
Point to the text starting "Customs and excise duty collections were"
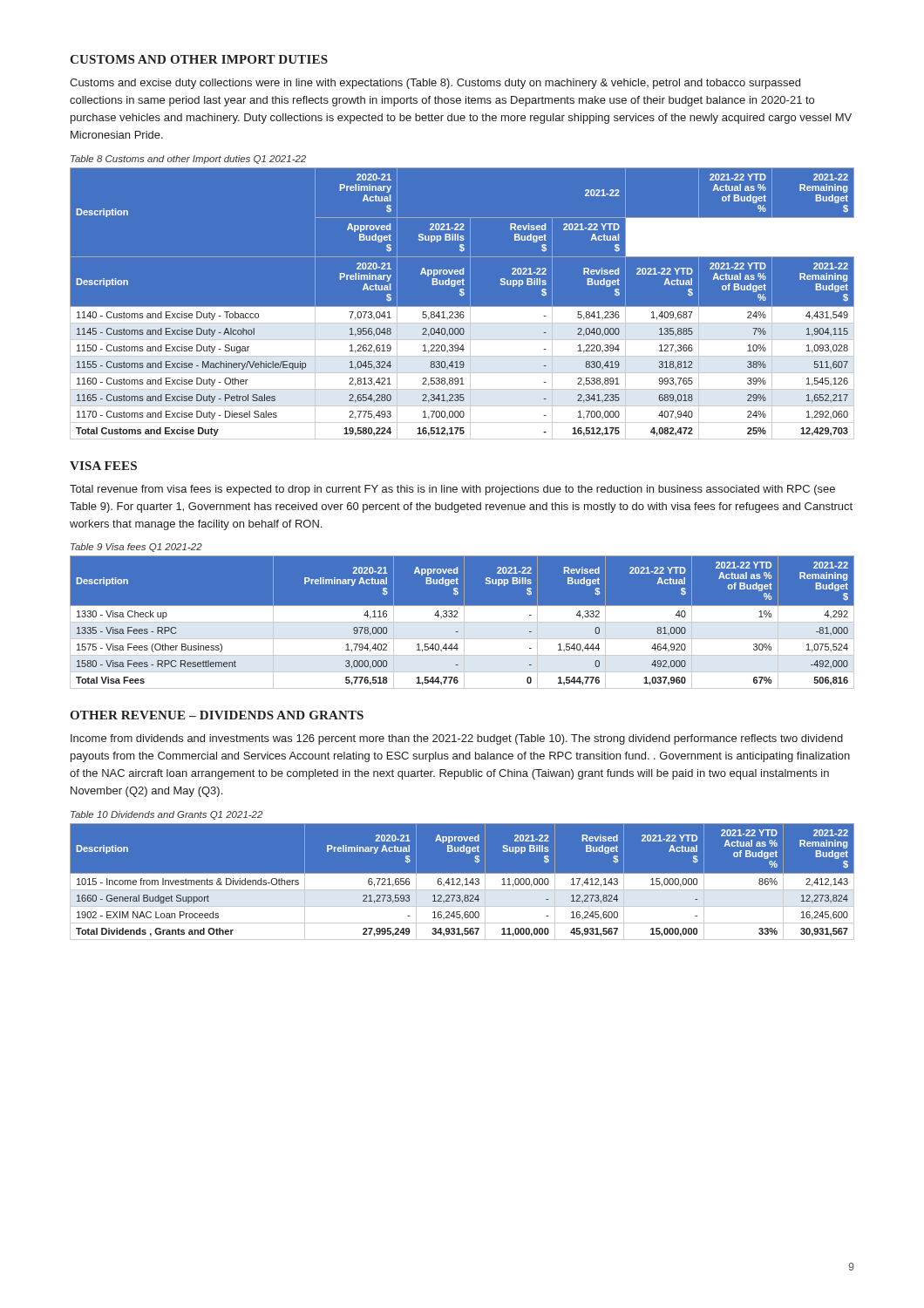click(462, 109)
